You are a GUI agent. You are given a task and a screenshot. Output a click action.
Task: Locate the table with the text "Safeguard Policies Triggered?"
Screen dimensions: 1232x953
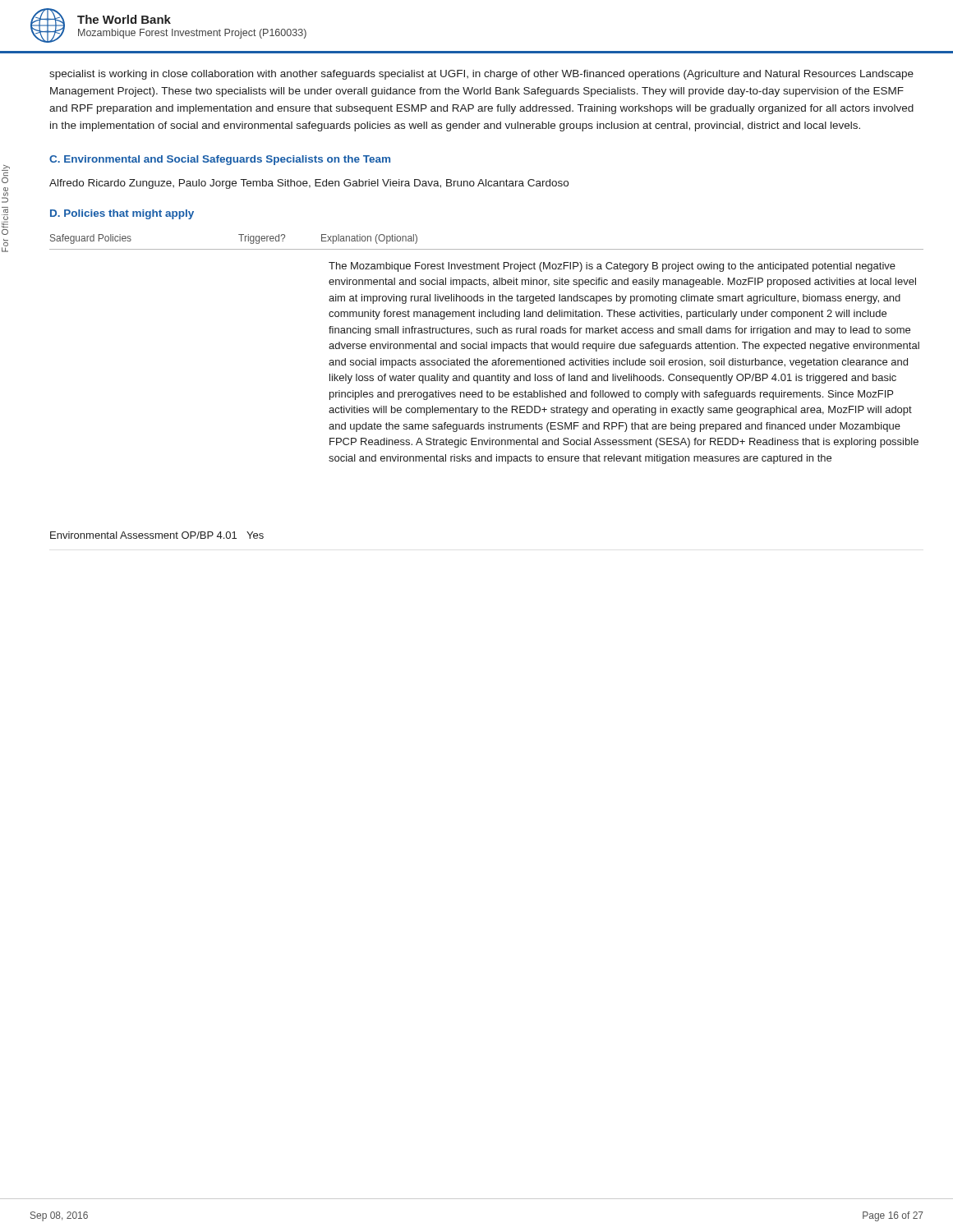(x=486, y=391)
